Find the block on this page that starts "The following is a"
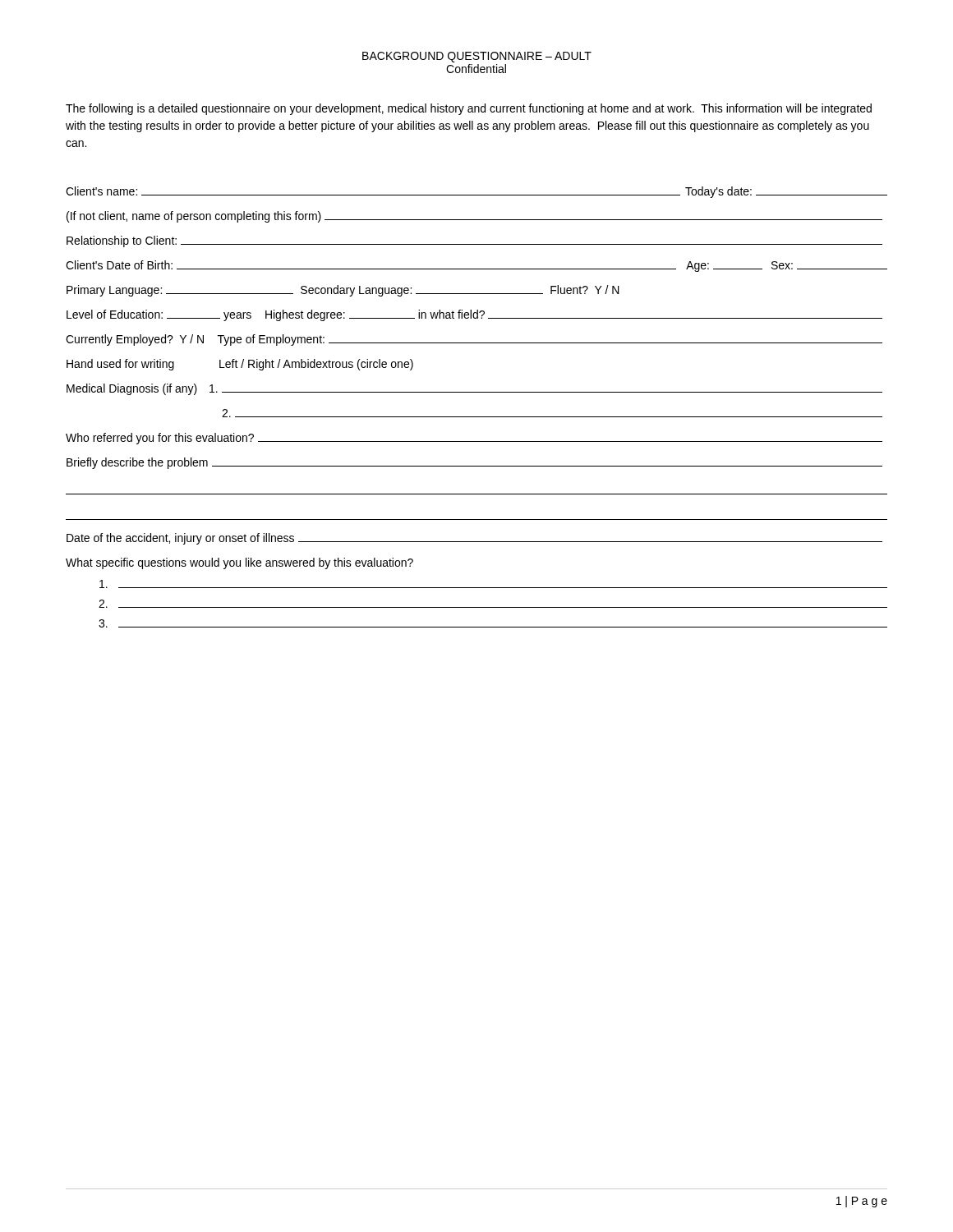The image size is (953, 1232). pos(469,126)
